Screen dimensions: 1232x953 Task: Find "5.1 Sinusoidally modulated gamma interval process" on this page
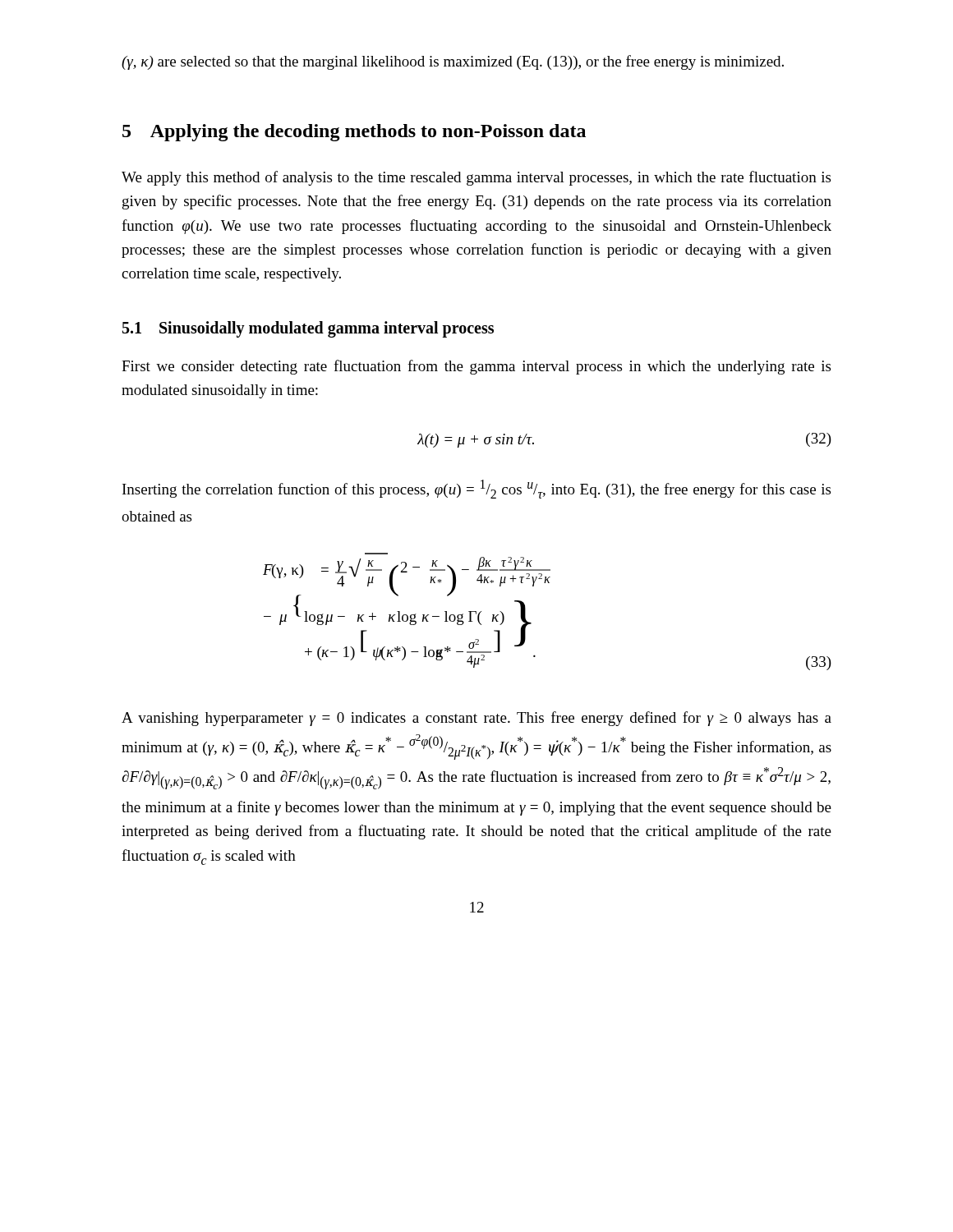point(308,328)
